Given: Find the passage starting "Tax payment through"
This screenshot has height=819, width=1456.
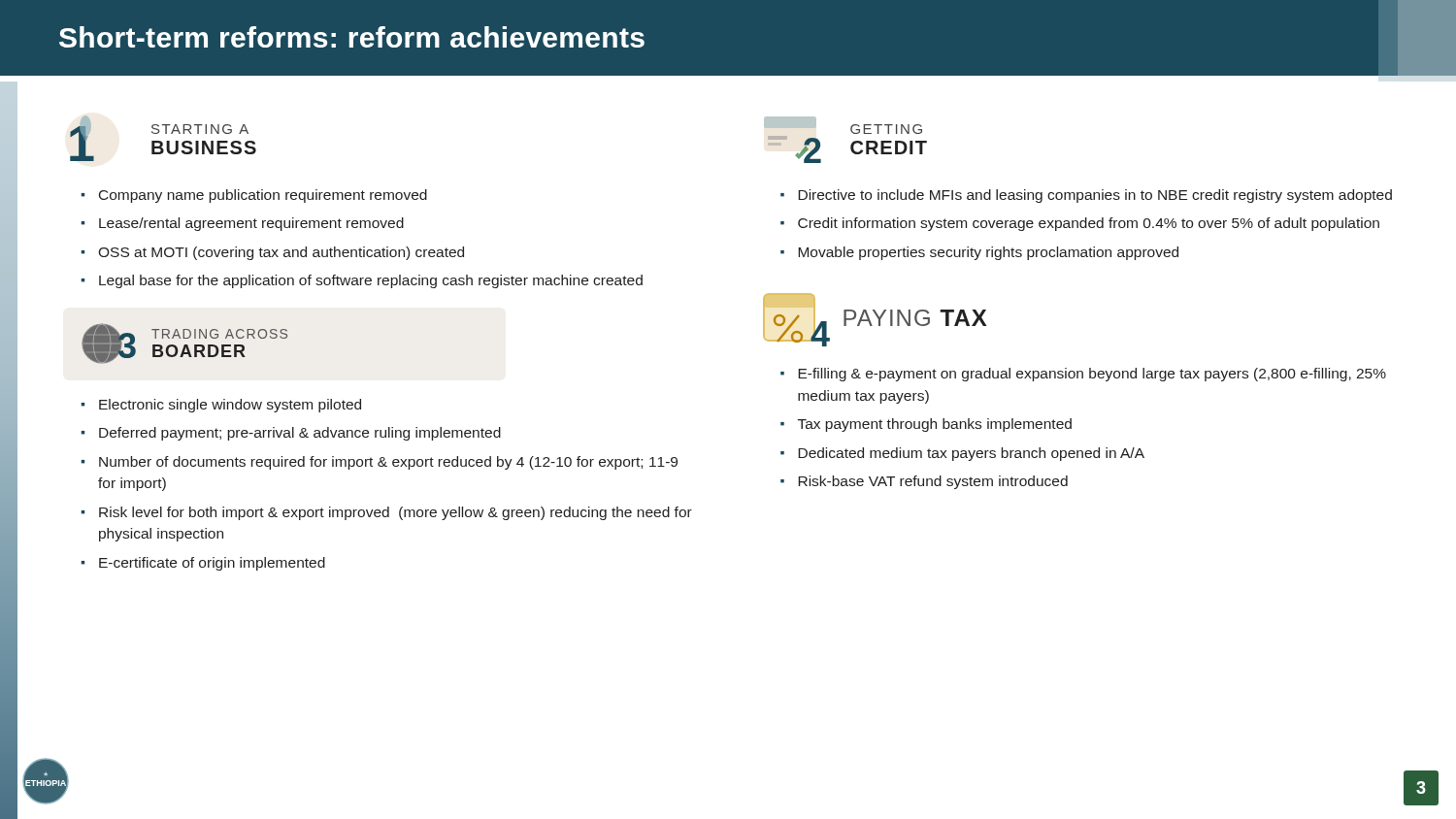Looking at the screenshot, I should click(935, 424).
